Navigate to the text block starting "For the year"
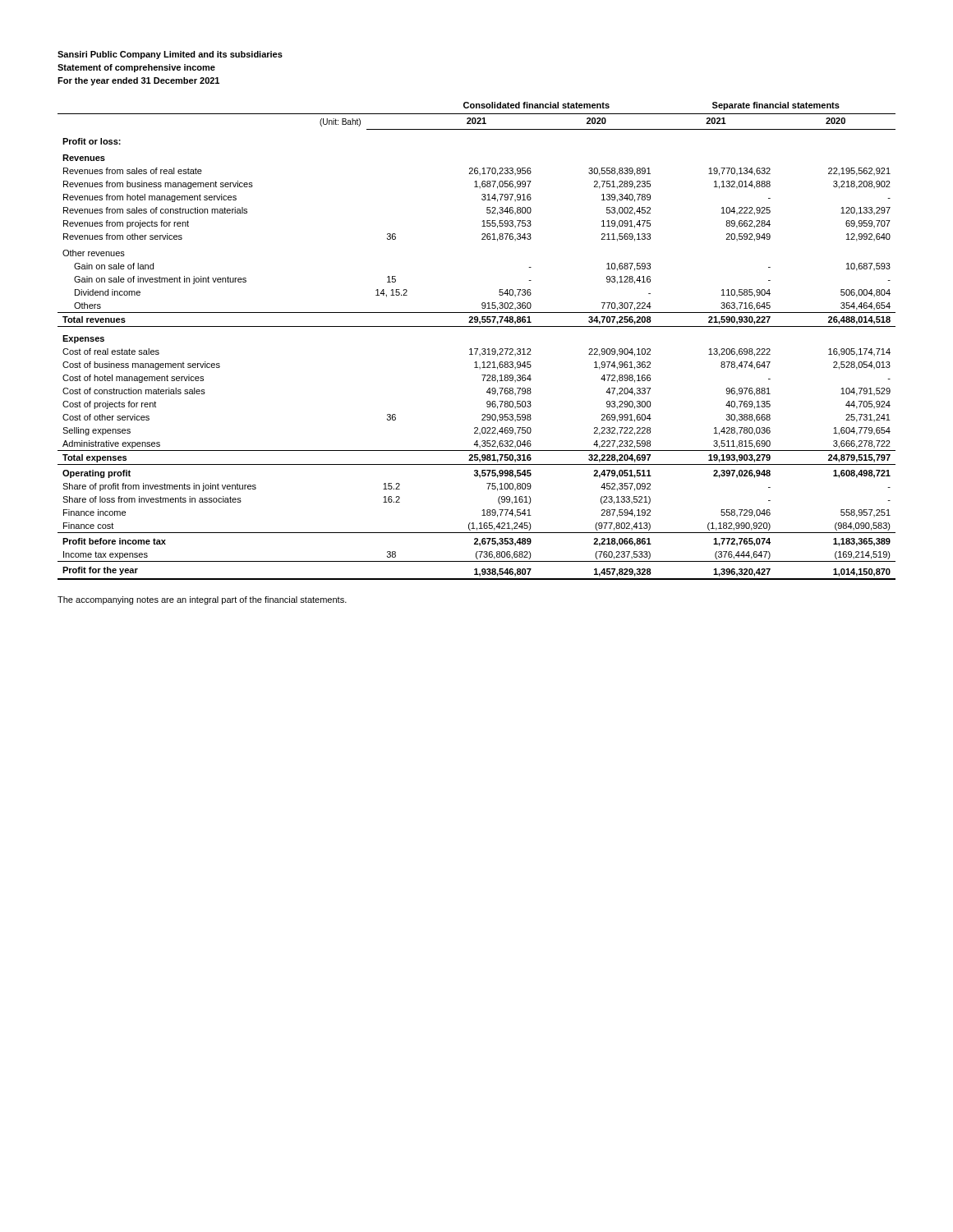Image resolution: width=953 pixels, height=1232 pixels. (139, 80)
